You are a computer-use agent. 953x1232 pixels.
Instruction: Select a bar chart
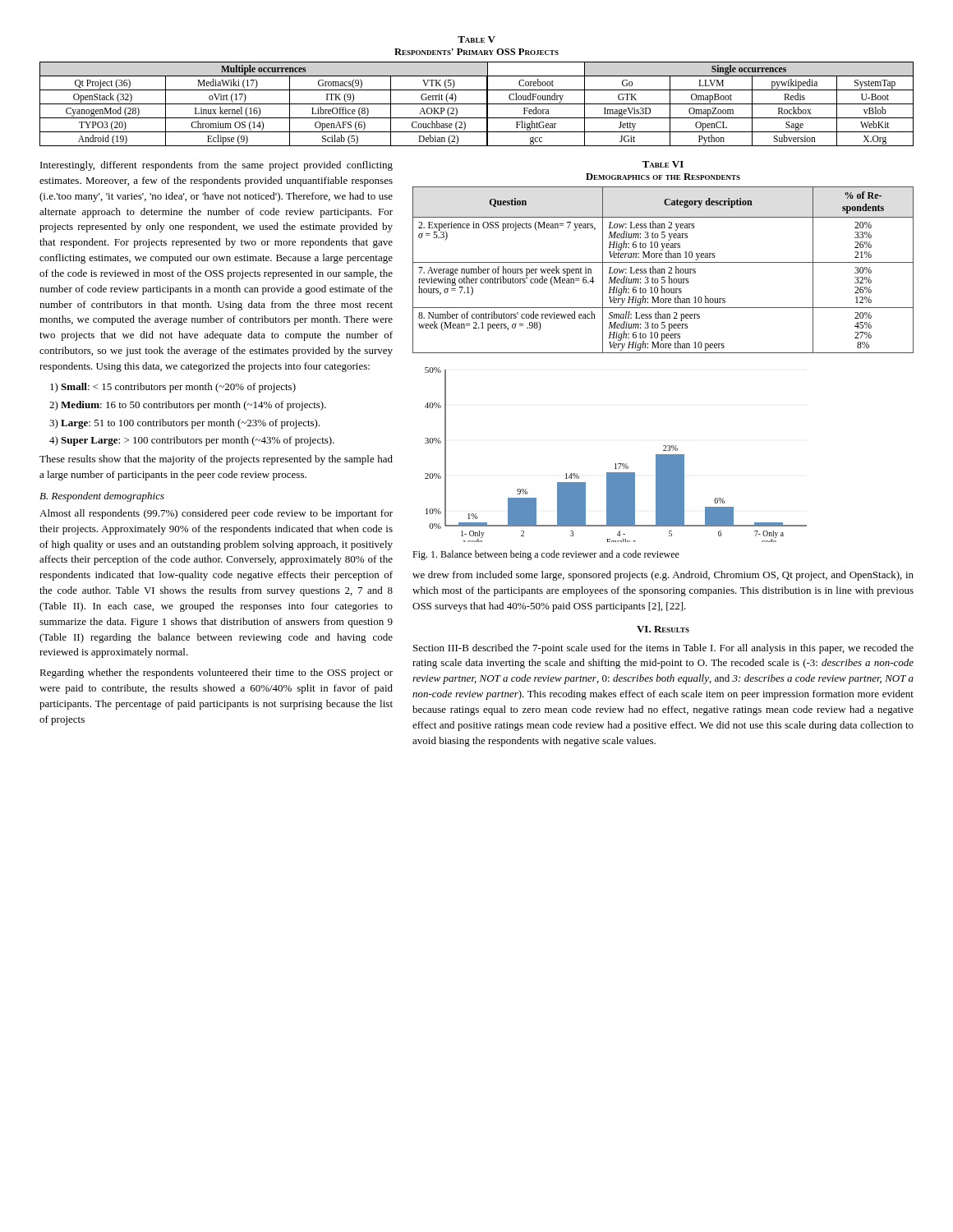[x=663, y=452]
